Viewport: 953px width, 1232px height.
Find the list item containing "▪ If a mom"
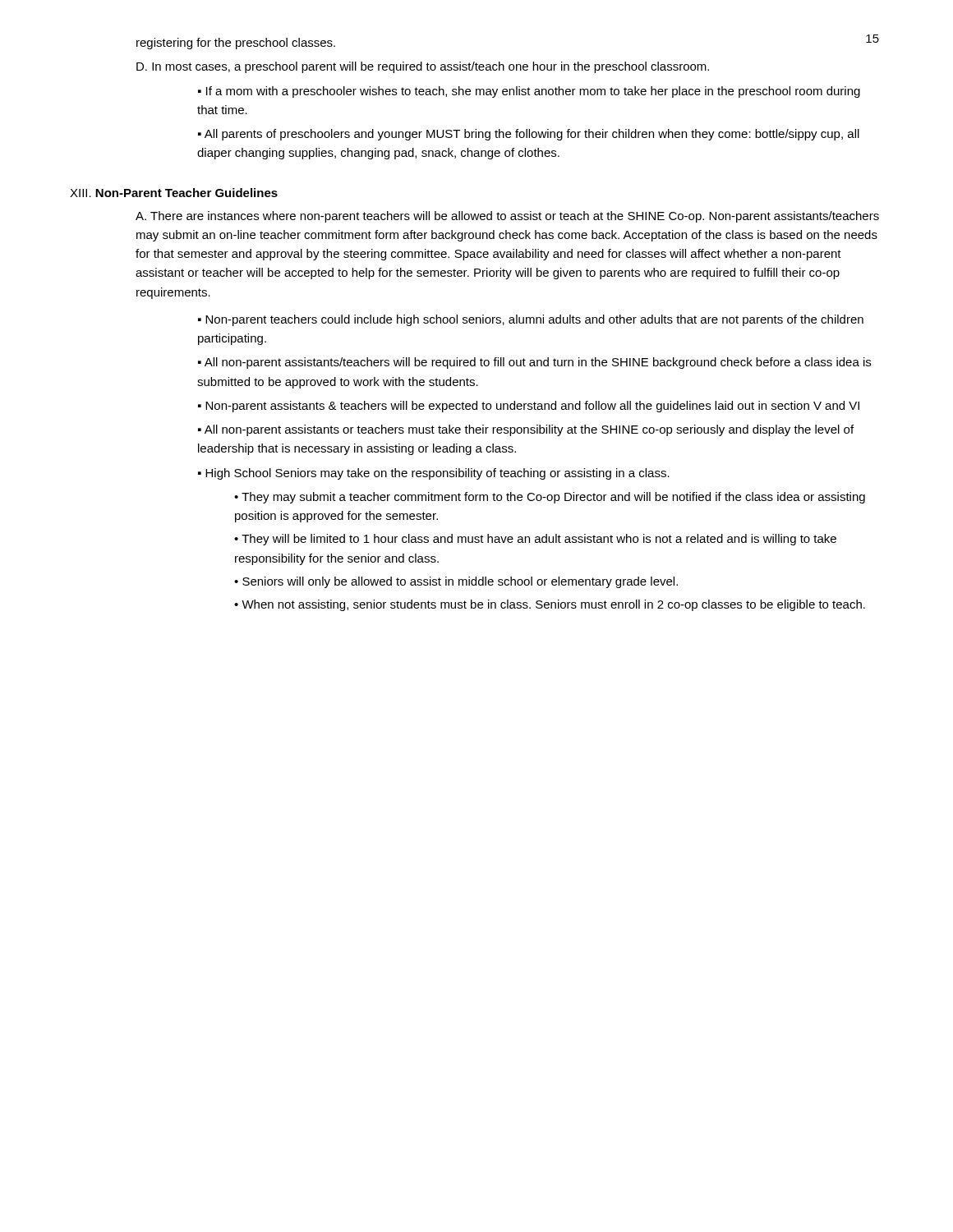529,100
